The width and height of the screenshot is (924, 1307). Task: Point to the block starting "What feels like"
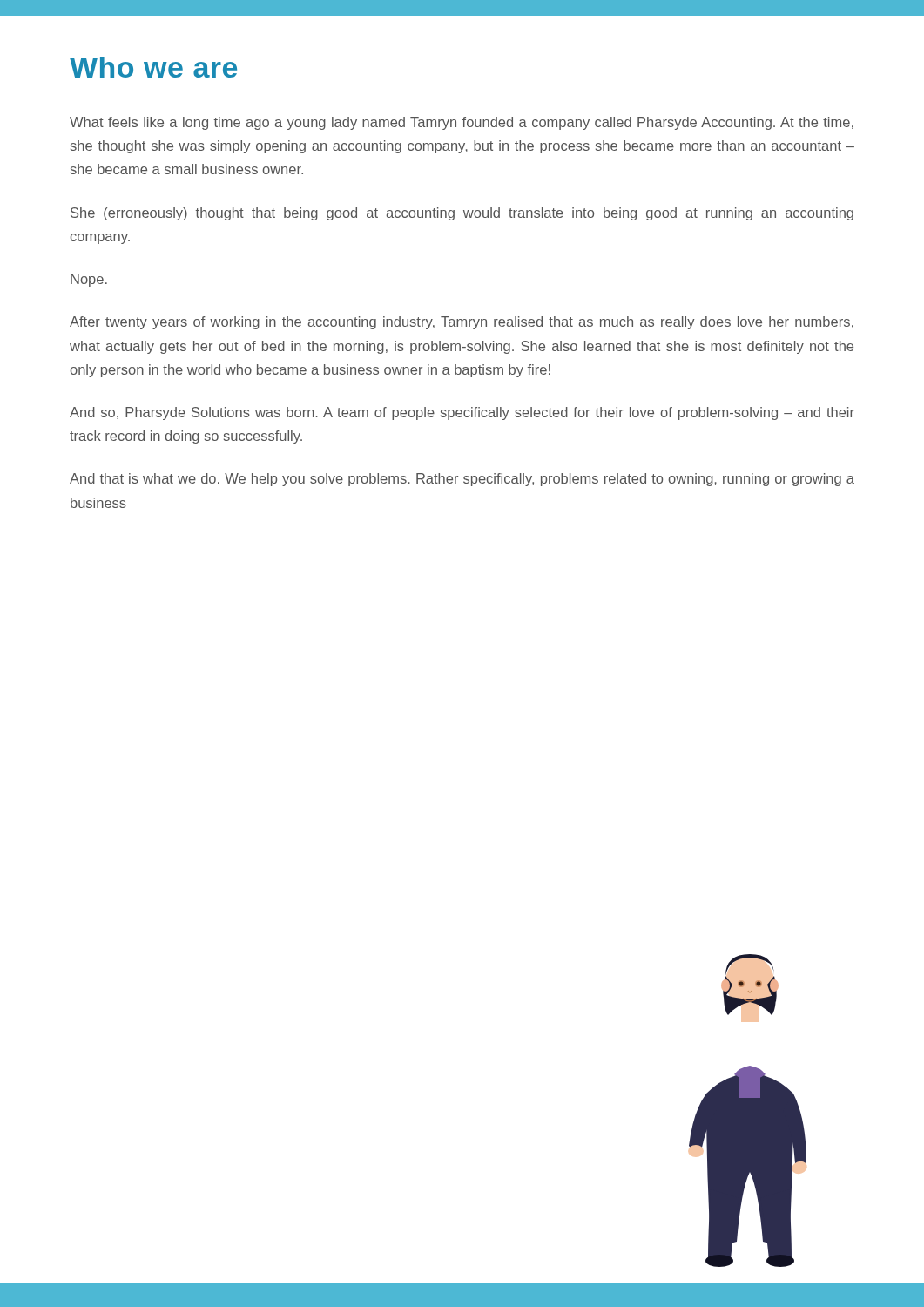[x=462, y=146]
